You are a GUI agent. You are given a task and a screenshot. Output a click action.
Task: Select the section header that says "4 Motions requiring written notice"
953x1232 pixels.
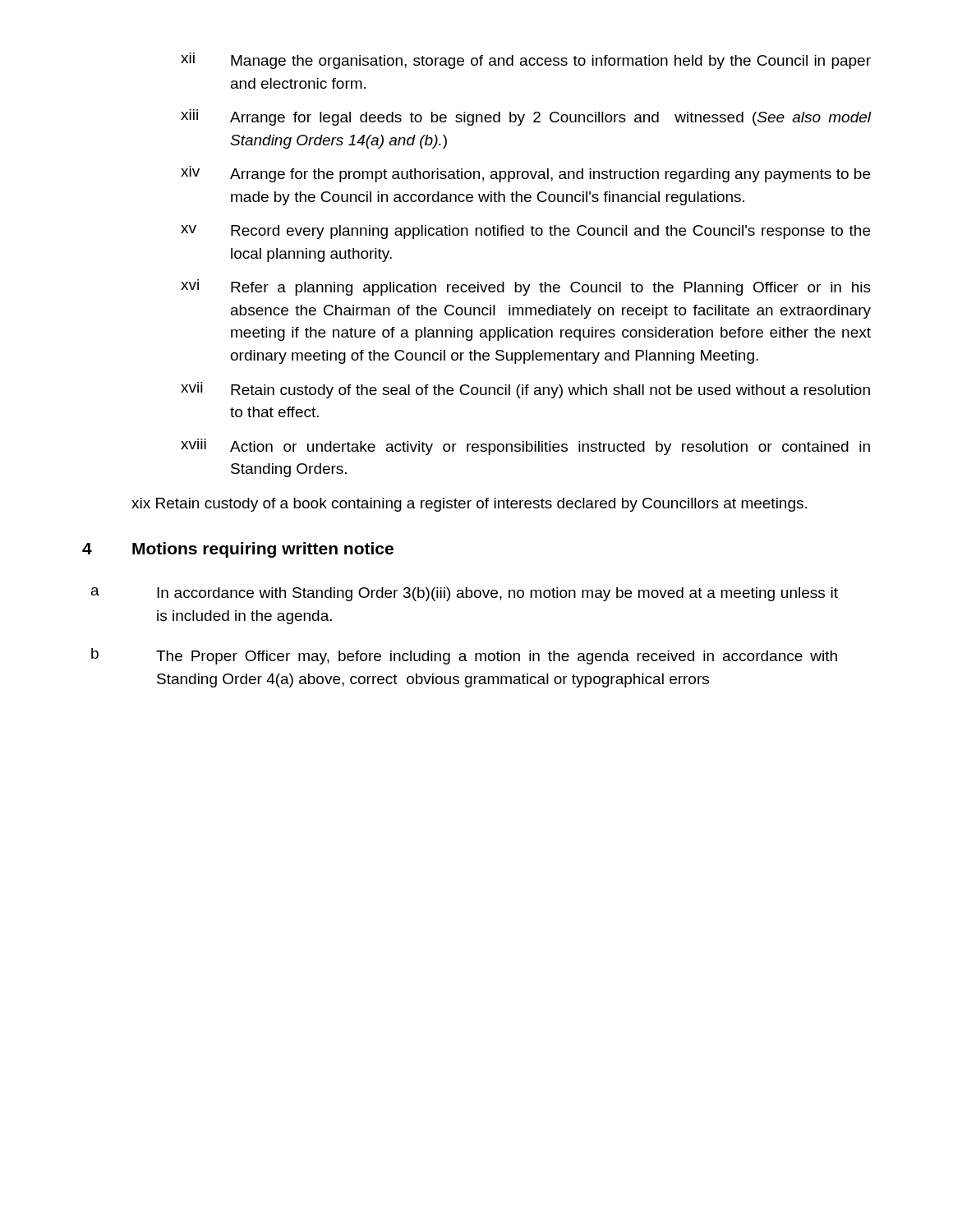238,549
